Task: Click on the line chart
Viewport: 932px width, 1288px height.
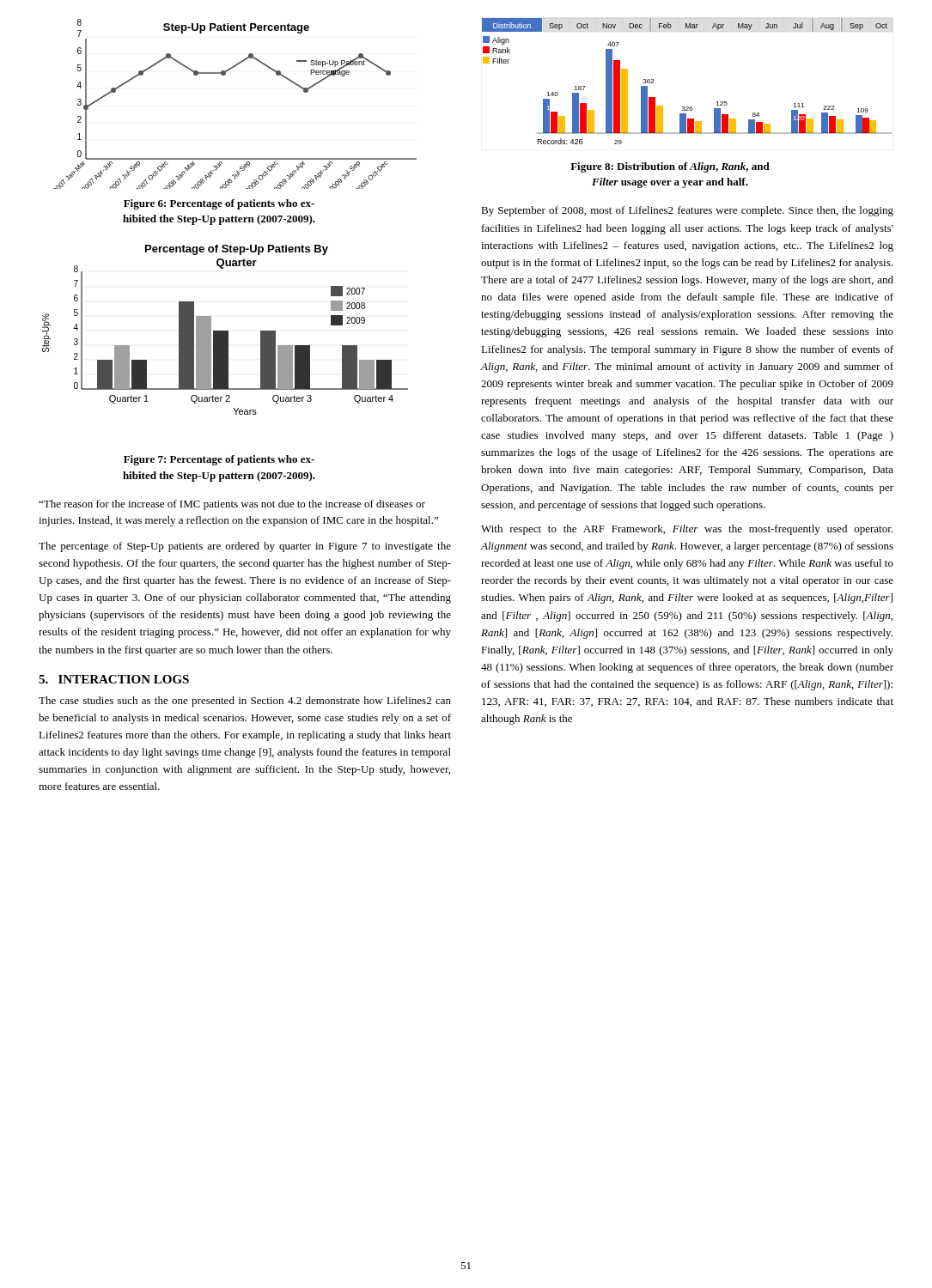Action: pyautogui.click(x=236, y=105)
